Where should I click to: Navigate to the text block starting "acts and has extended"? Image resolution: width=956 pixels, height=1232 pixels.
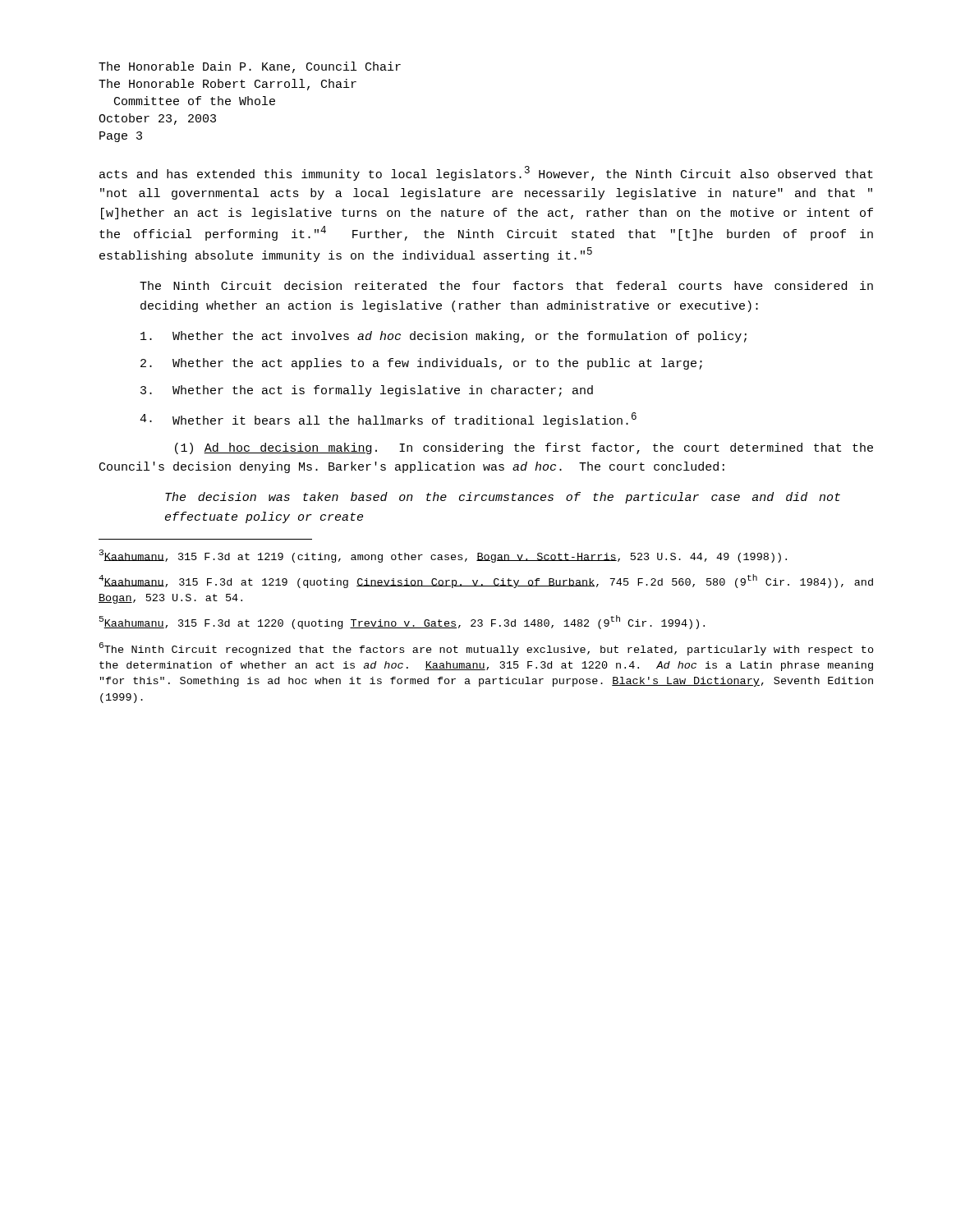[x=486, y=214]
